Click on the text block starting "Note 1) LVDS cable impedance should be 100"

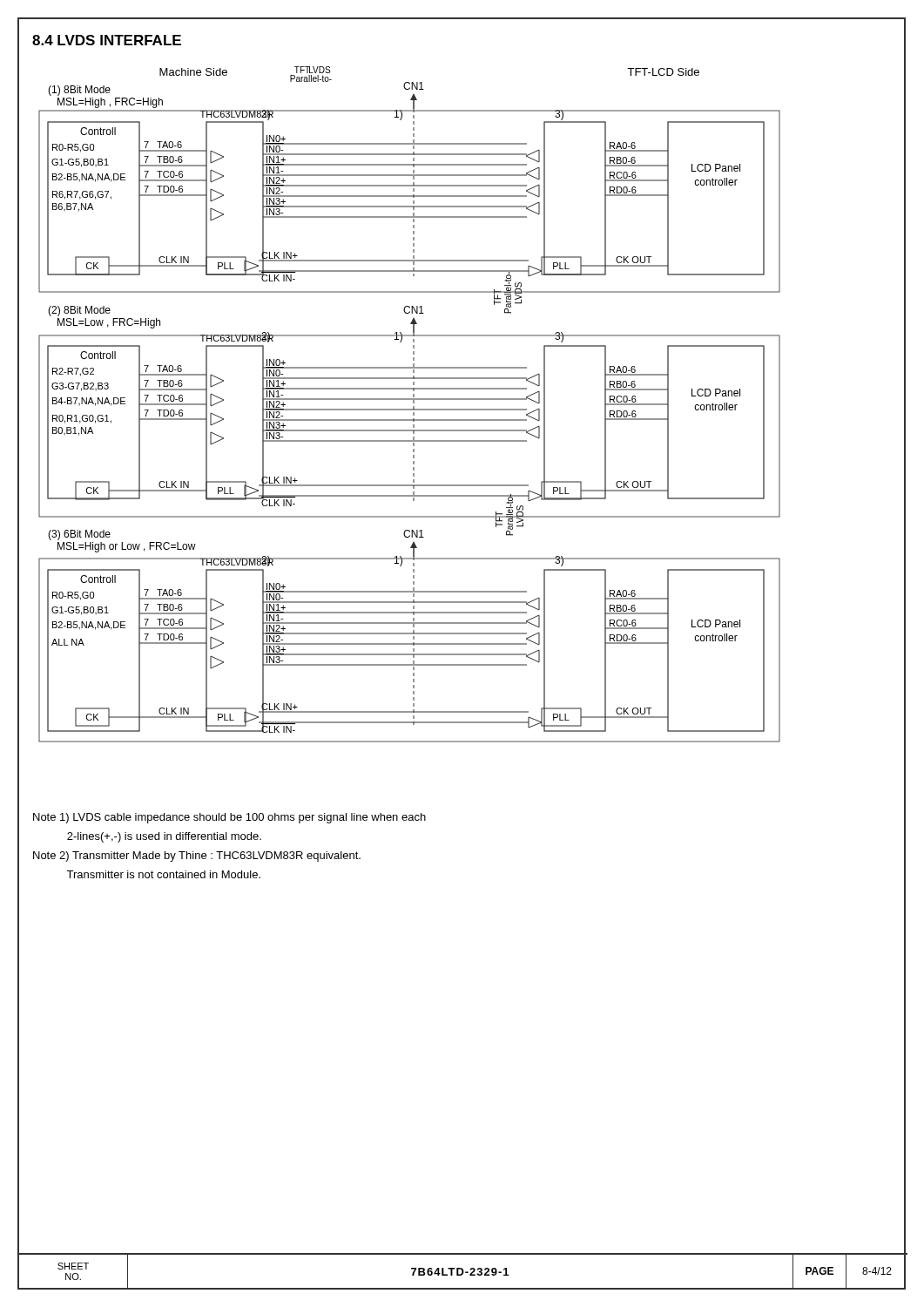click(x=229, y=846)
